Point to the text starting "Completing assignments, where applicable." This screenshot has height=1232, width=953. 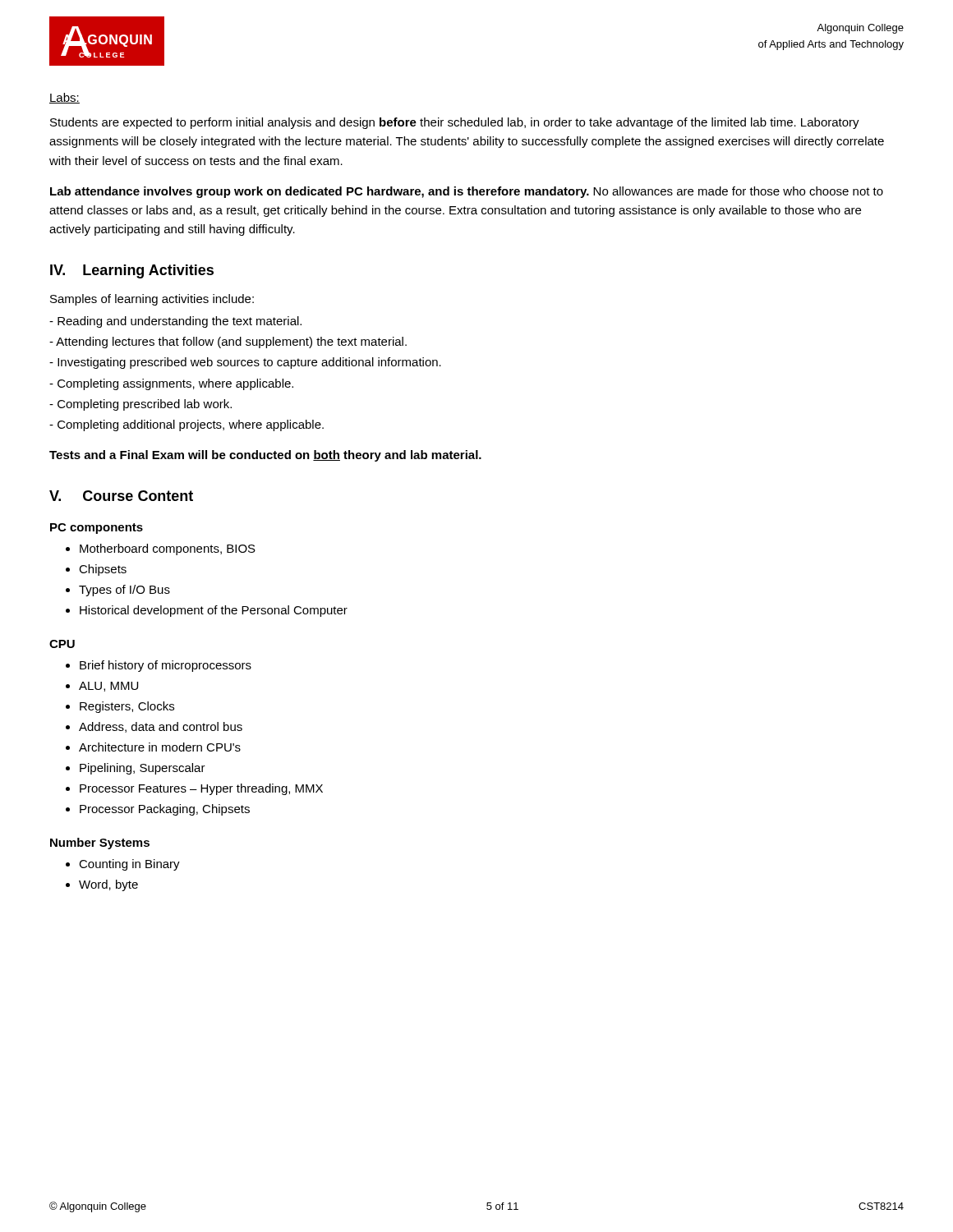(x=172, y=383)
